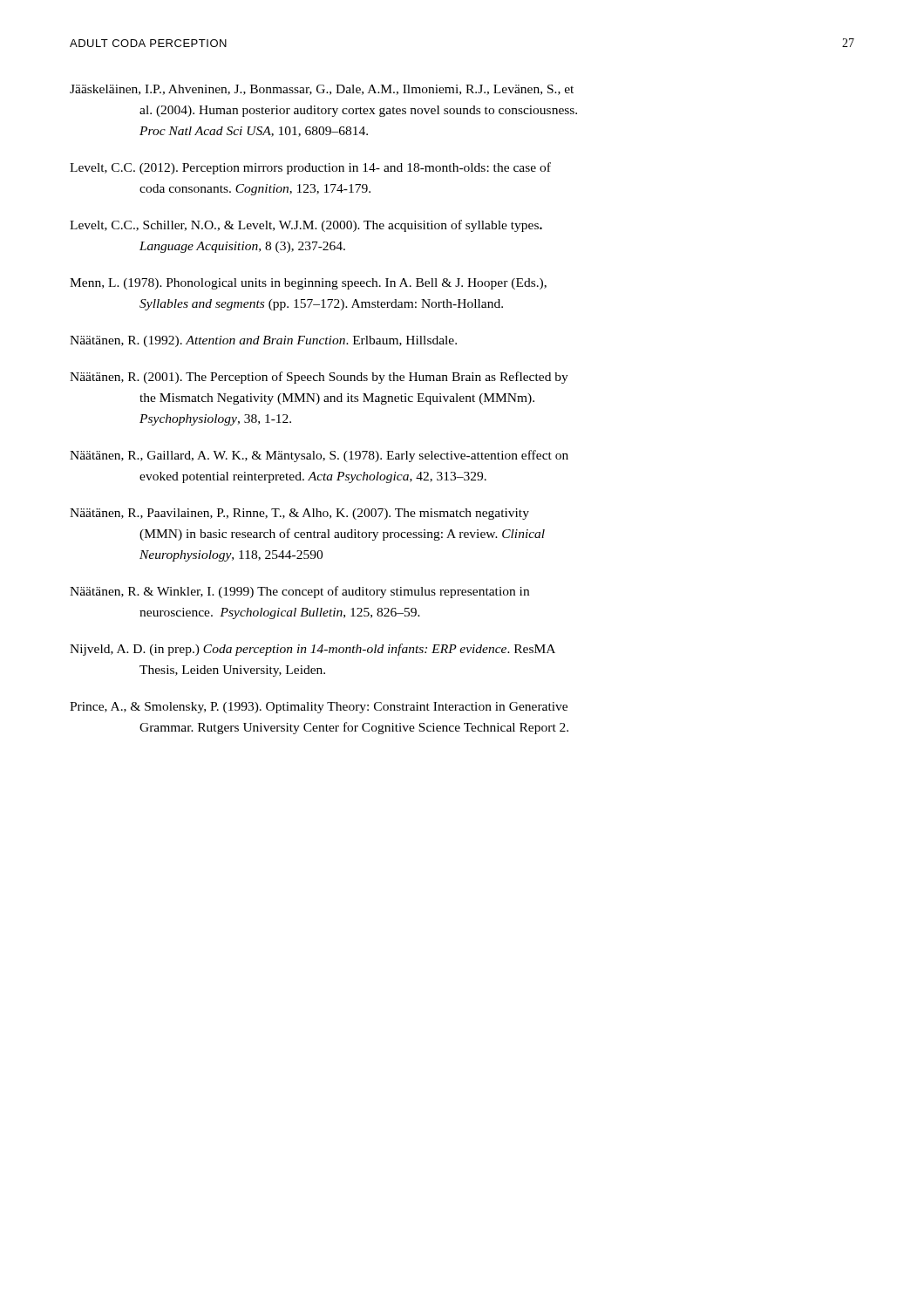The width and height of the screenshot is (924, 1308).
Task: Find the list item containing "Näätänen, R. (1992). Attention"
Action: click(462, 340)
